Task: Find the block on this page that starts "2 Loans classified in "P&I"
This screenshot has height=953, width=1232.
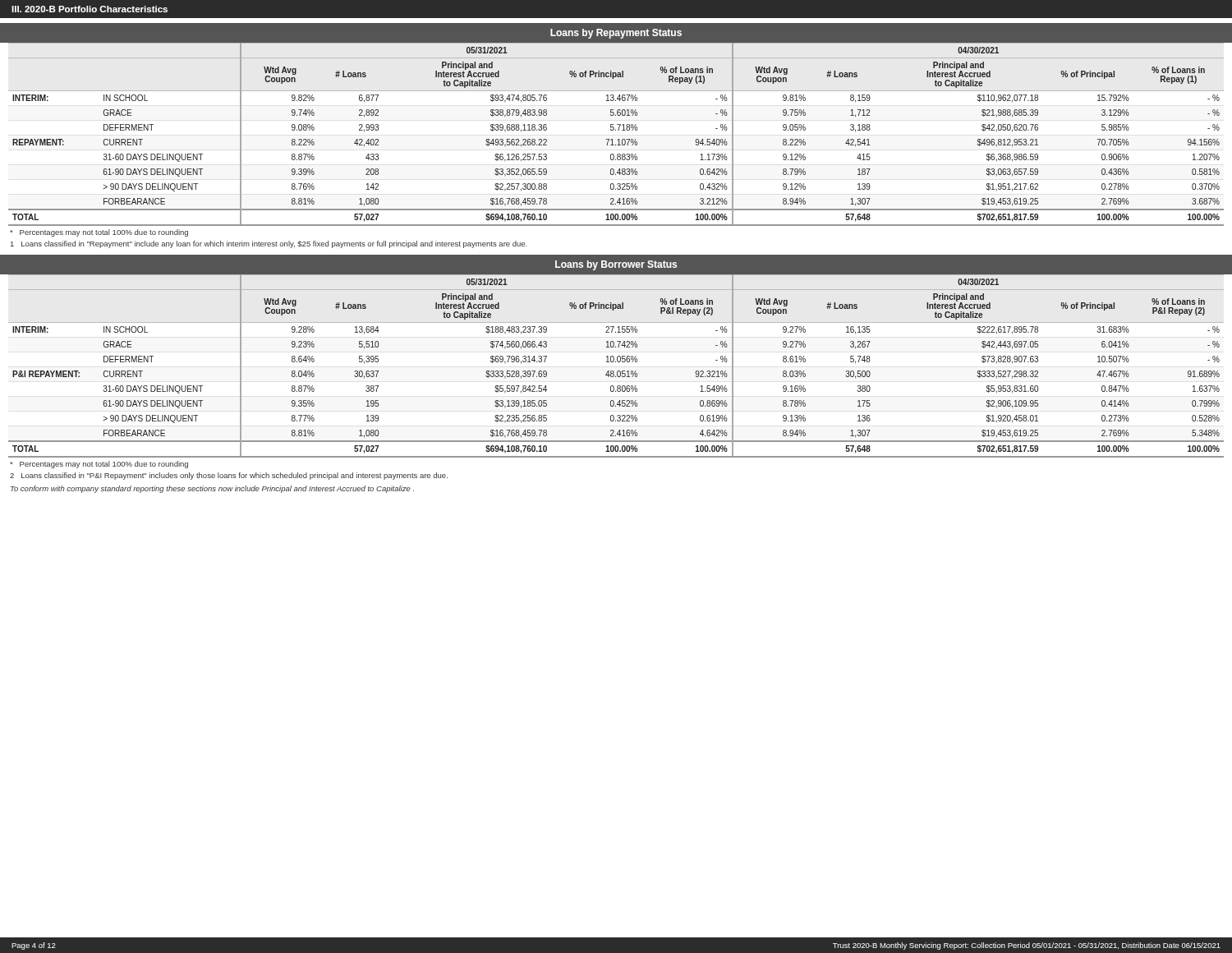Action: click(x=229, y=475)
